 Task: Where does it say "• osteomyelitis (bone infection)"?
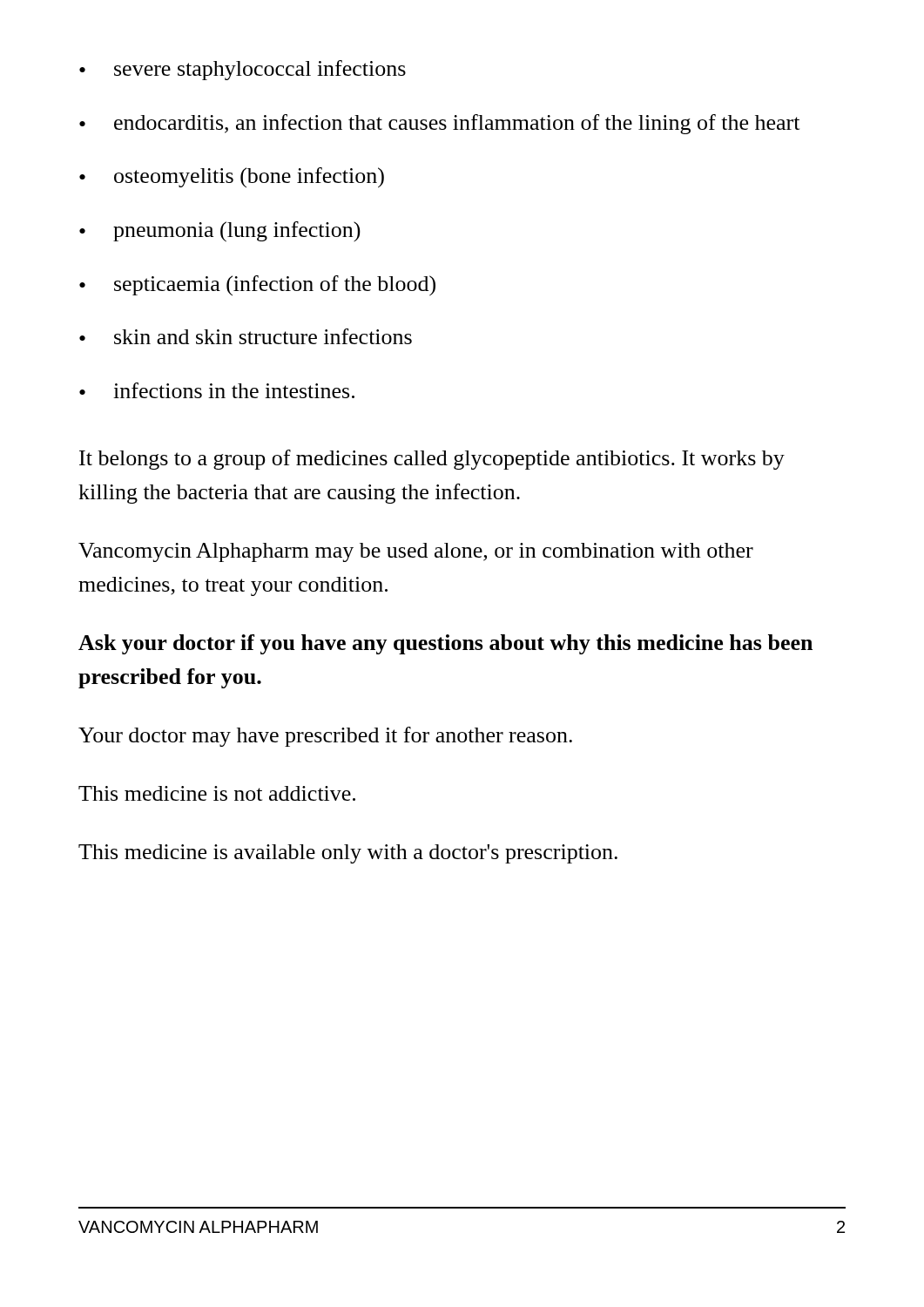tap(232, 178)
